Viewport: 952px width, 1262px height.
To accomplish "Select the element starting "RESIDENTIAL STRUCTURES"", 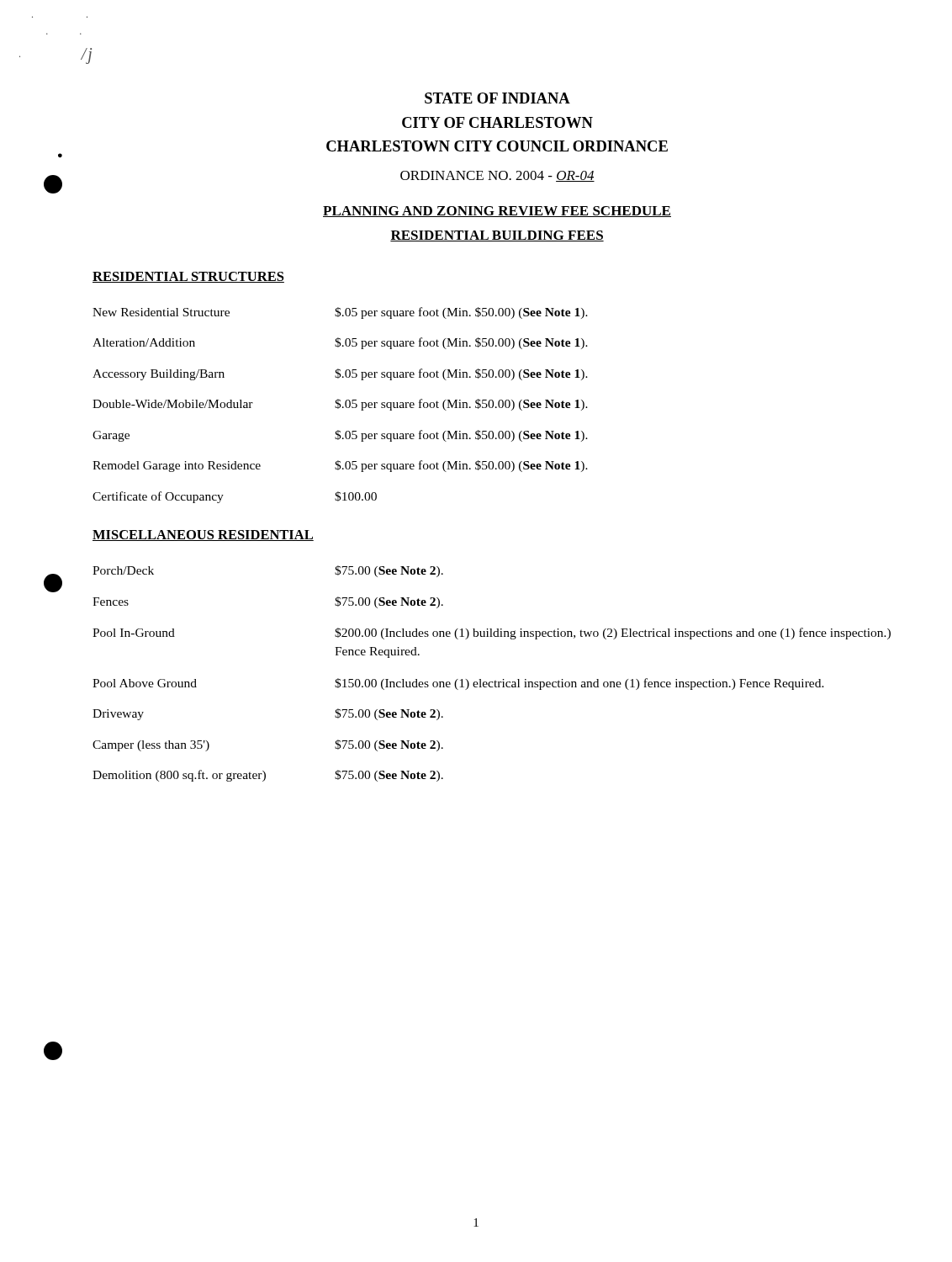I will click(188, 276).
